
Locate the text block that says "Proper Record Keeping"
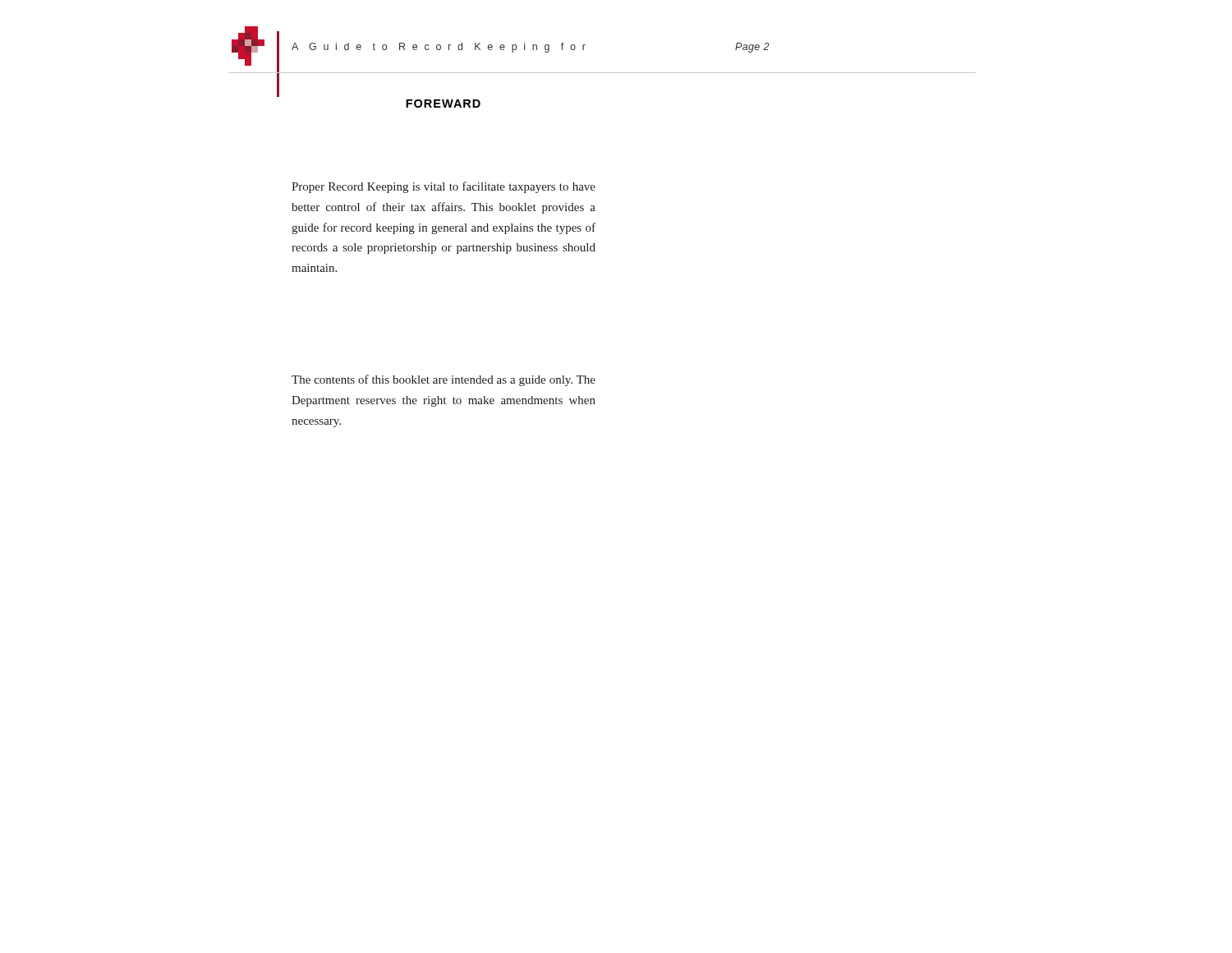(444, 227)
